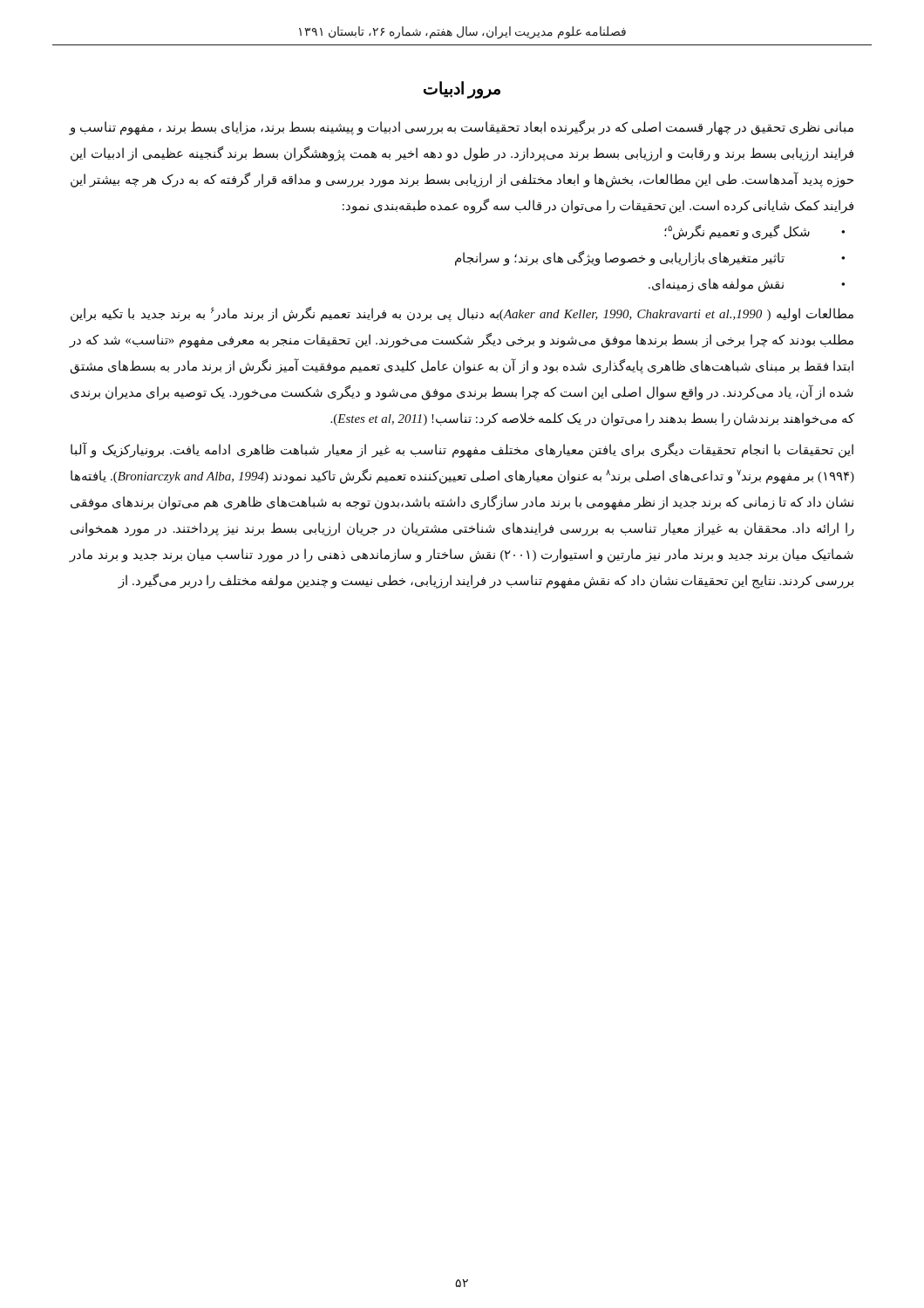Find the block on this page that starts "این تحقیقات با انجام تحقیقات دیگری برای یافتن"
This screenshot has height=1308, width=924.
point(462,515)
